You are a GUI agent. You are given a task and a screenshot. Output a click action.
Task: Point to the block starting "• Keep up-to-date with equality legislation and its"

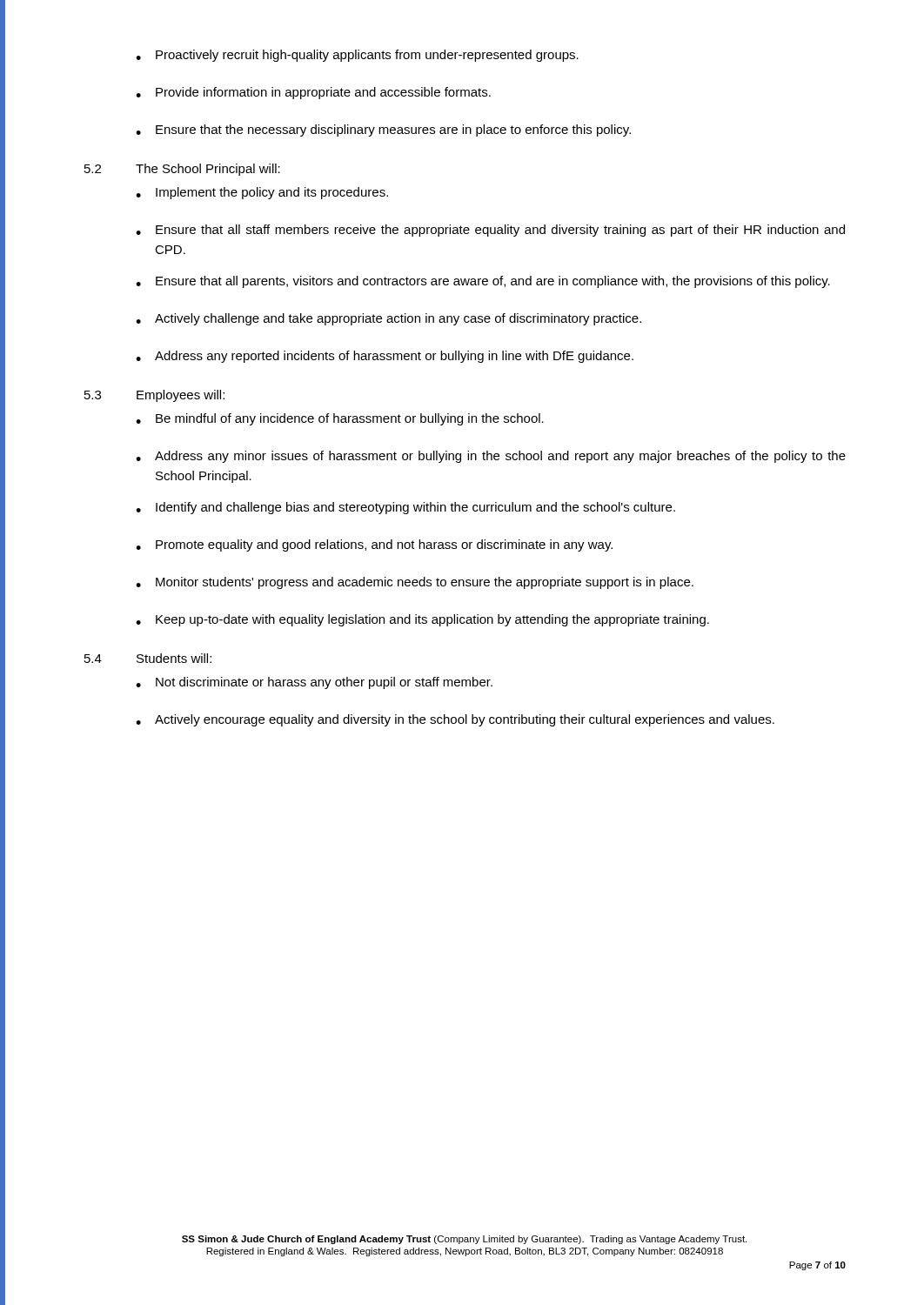(491, 622)
